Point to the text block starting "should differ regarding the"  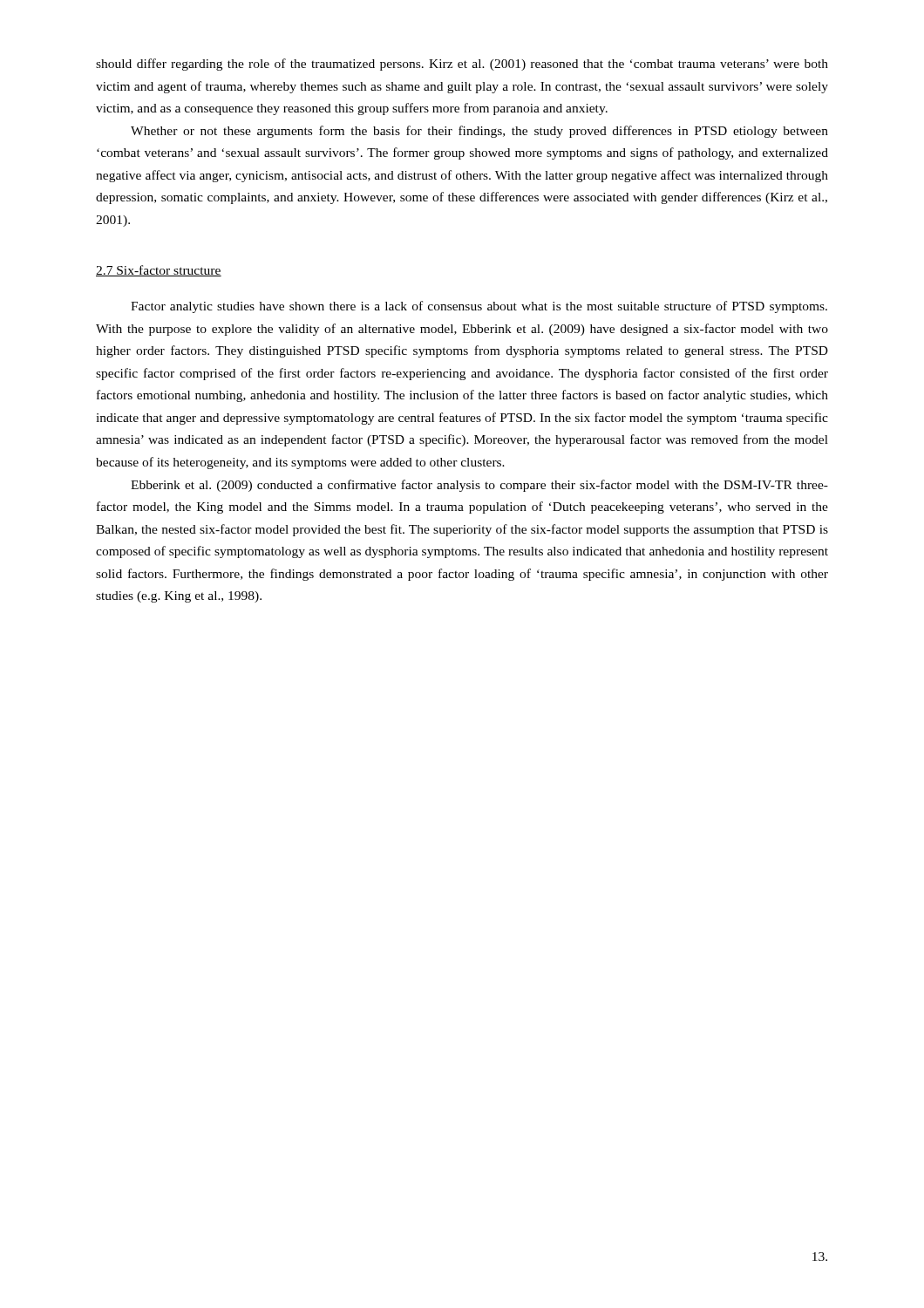[x=462, y=141]
